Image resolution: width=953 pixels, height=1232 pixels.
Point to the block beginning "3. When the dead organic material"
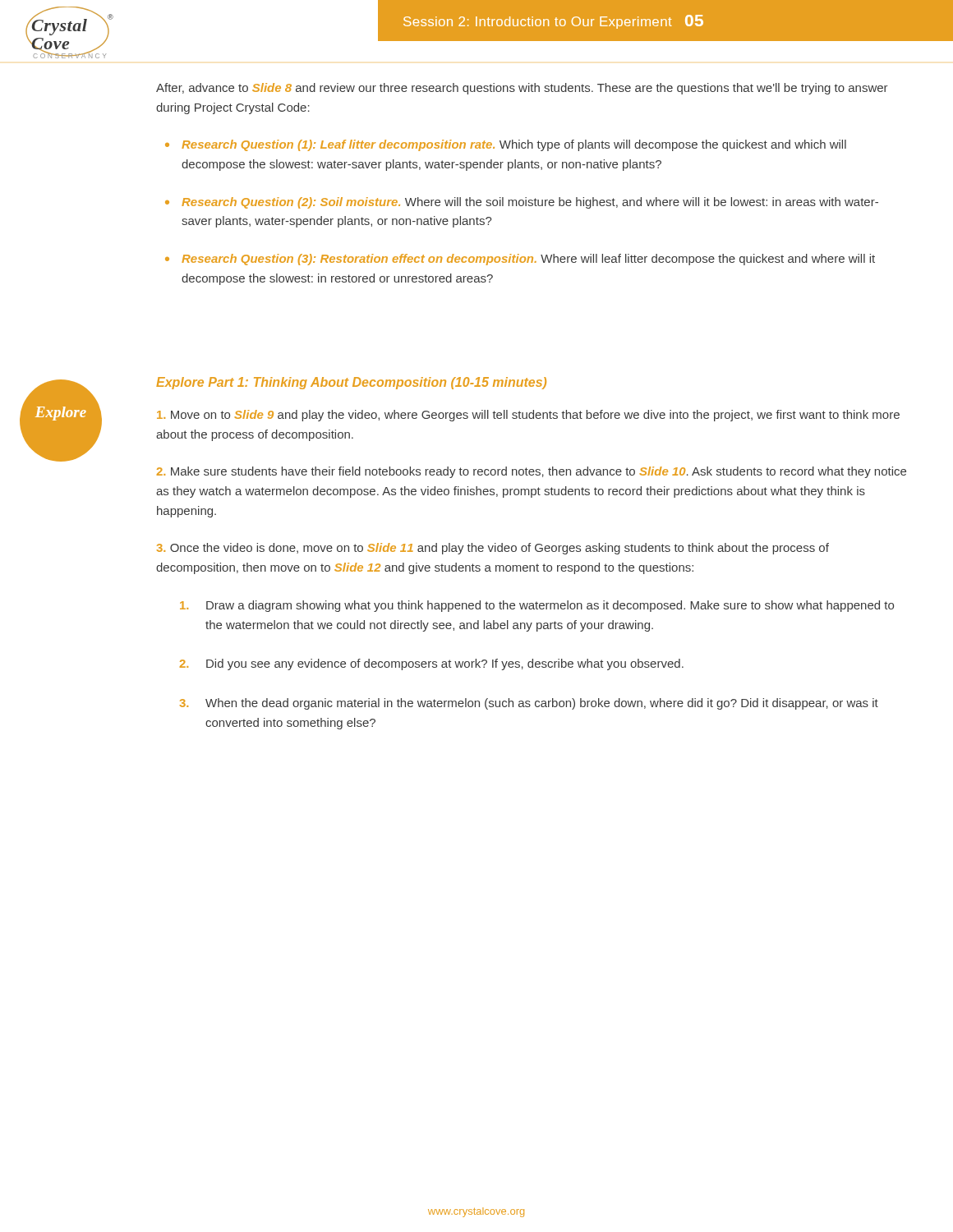pyautogui.click(x=543, y=713)
